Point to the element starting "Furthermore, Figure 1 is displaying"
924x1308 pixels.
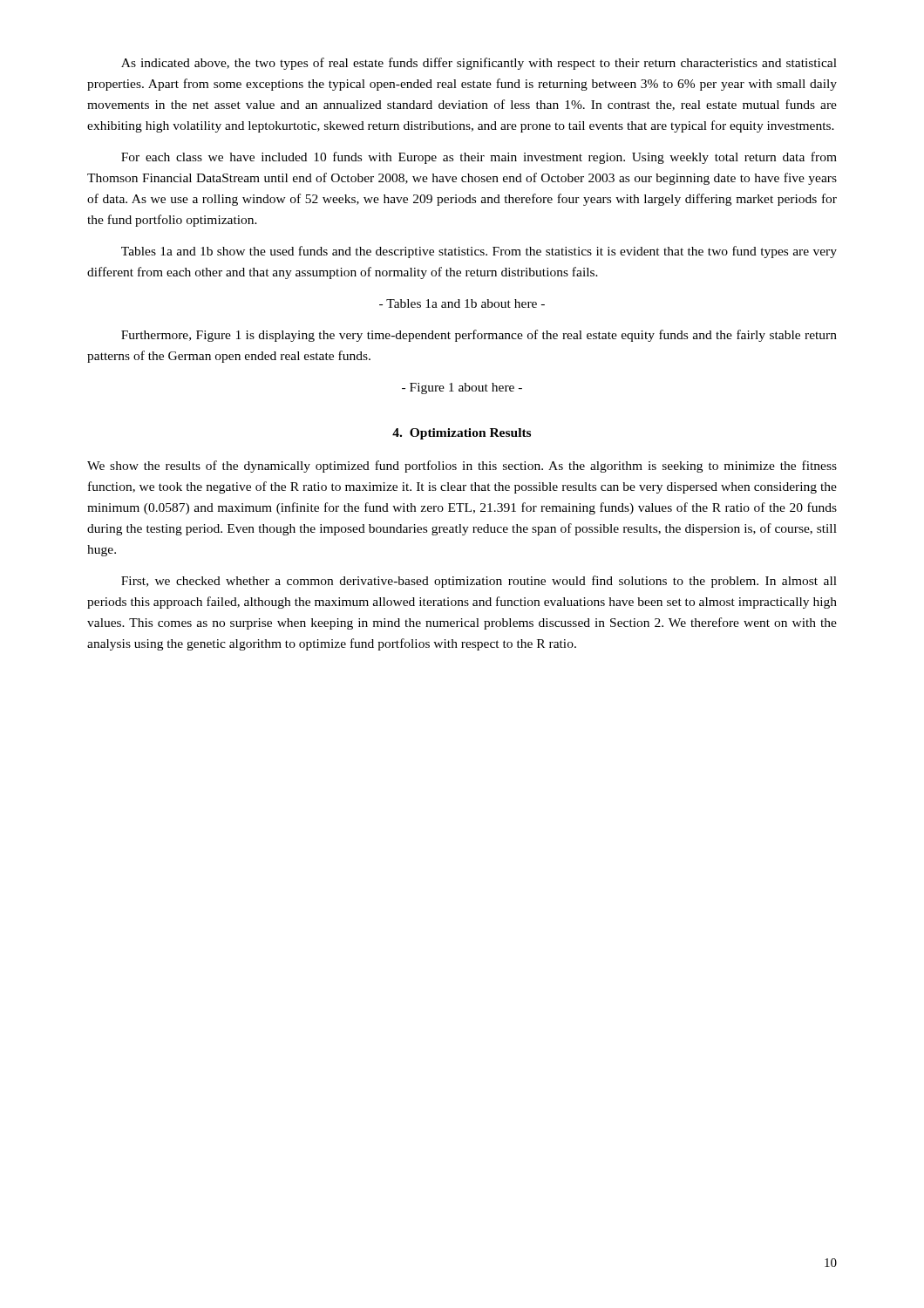tap(462, 345)
